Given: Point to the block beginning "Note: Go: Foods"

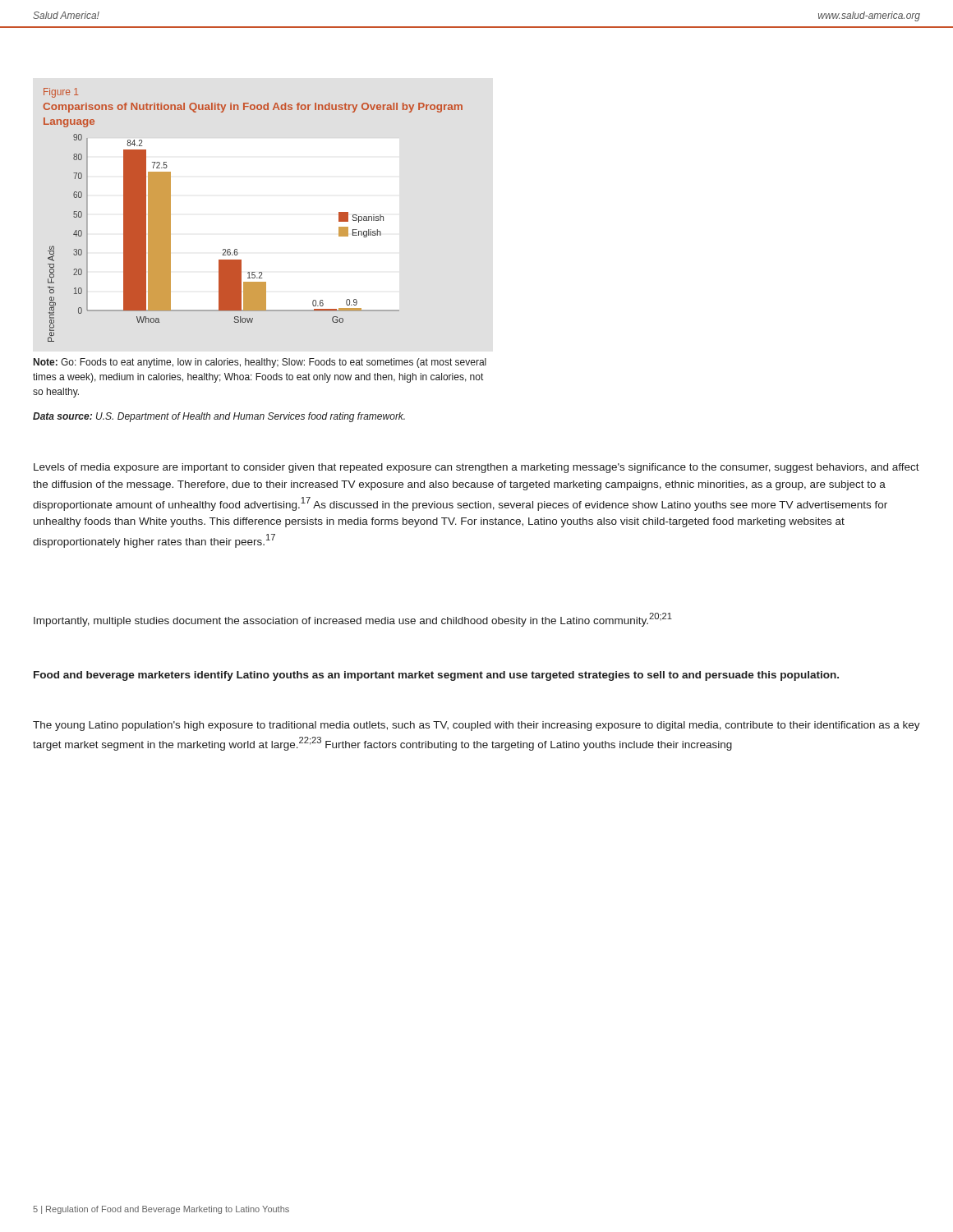Looking at the screenshot, I should 260,377.
